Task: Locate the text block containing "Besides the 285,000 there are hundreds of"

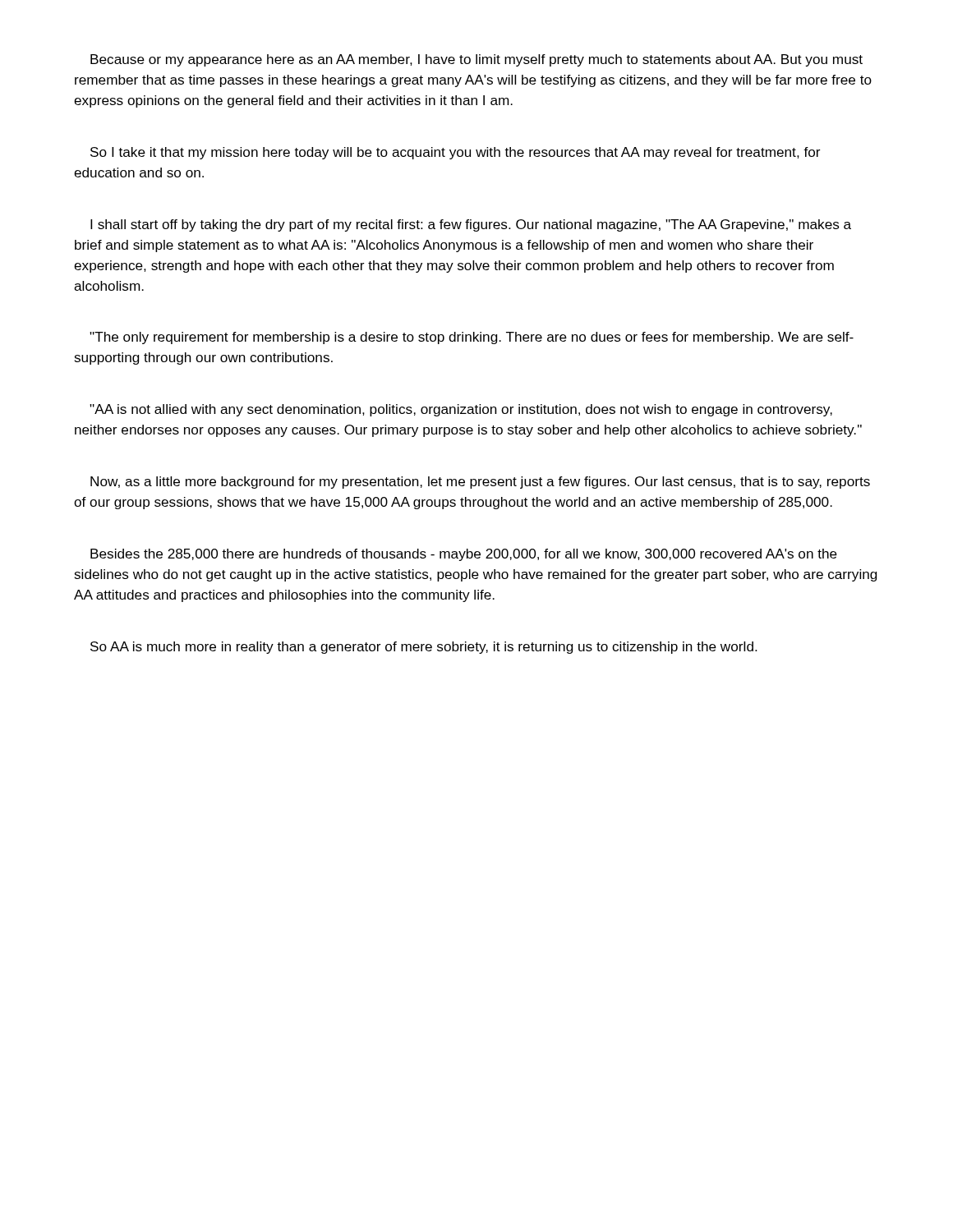Action: [x=476, y=574]
